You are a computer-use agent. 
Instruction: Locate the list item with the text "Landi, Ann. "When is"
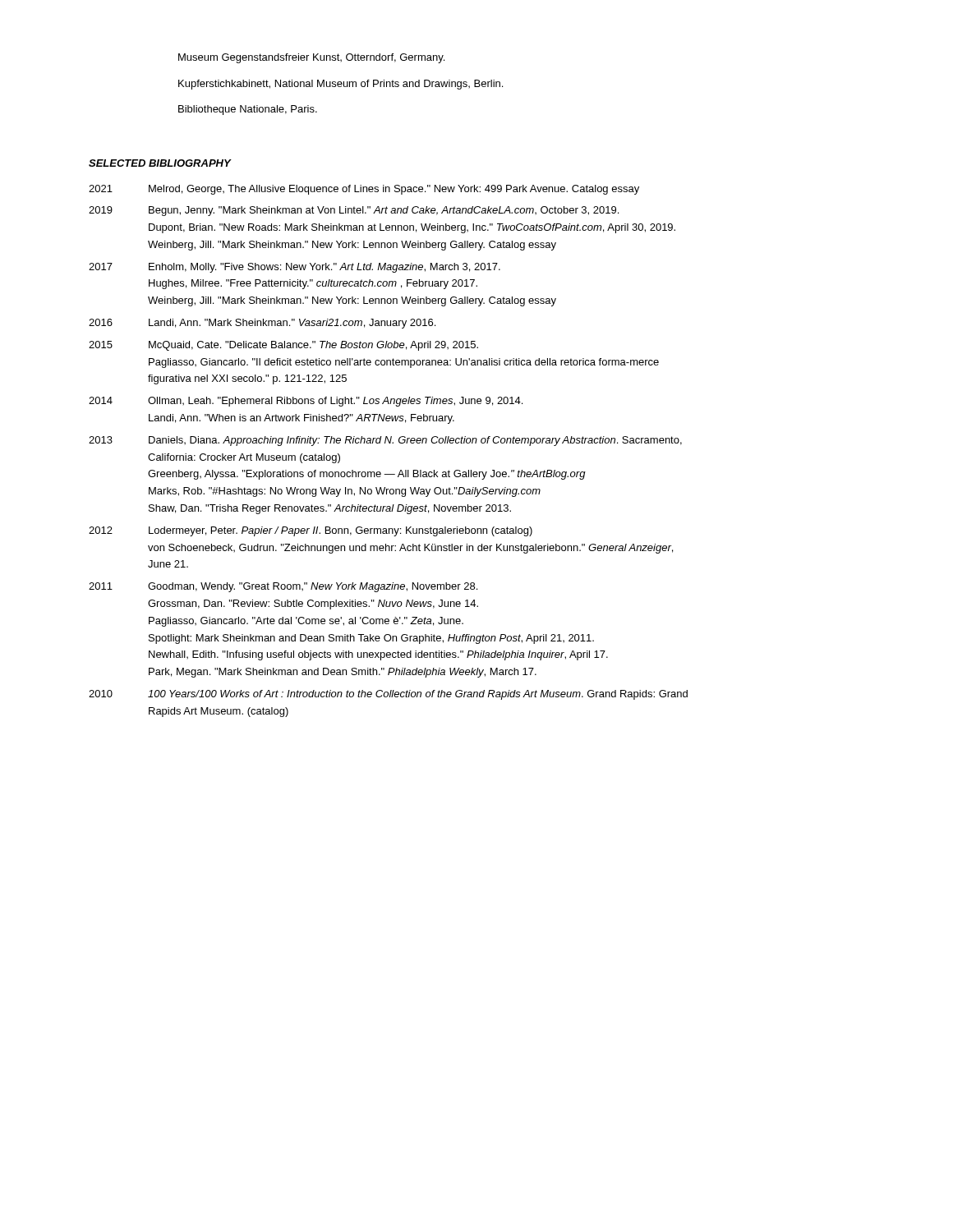393,418
